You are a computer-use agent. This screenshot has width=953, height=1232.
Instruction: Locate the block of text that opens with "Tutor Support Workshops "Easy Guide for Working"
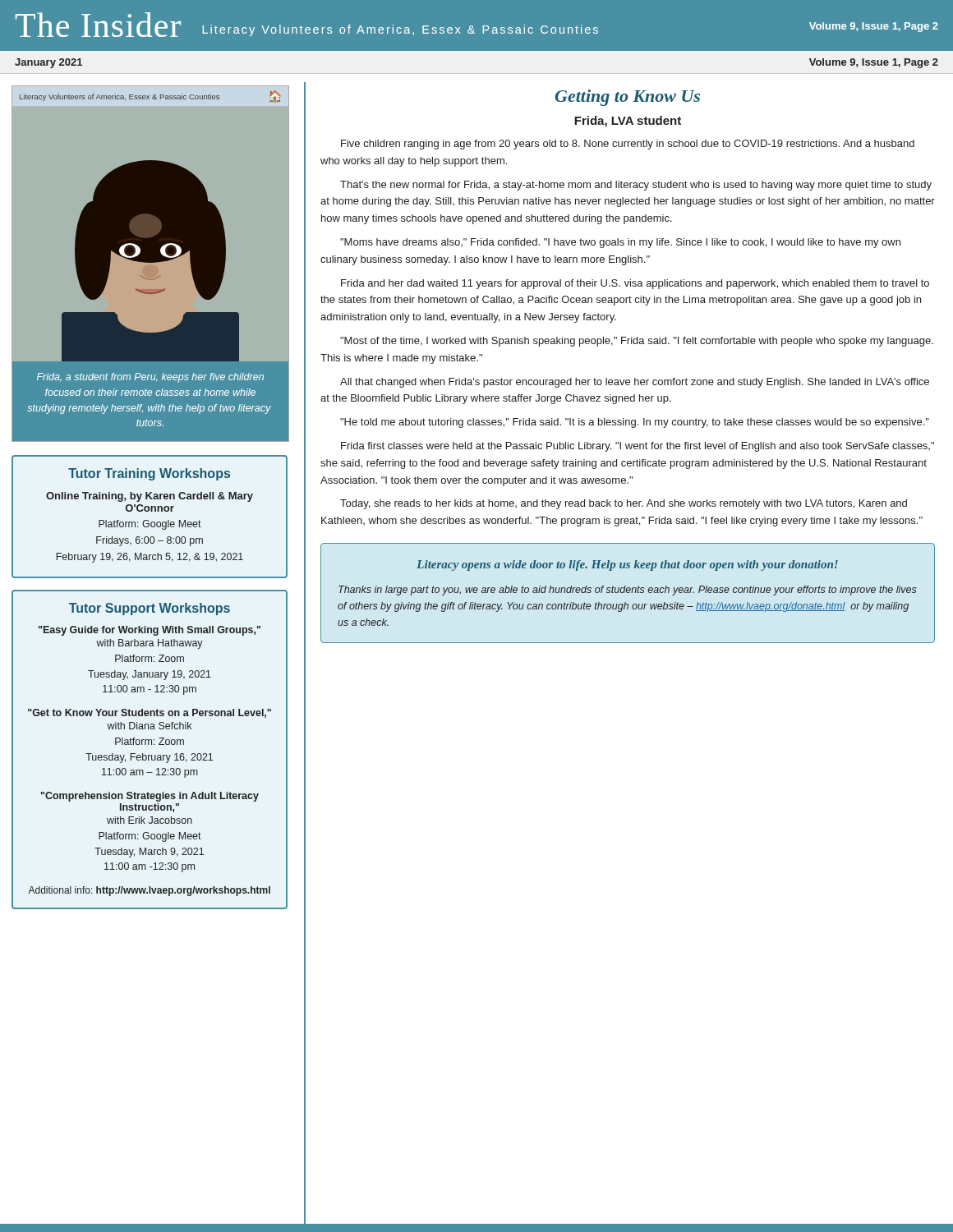pyautogui.click(x=150, y=749)
